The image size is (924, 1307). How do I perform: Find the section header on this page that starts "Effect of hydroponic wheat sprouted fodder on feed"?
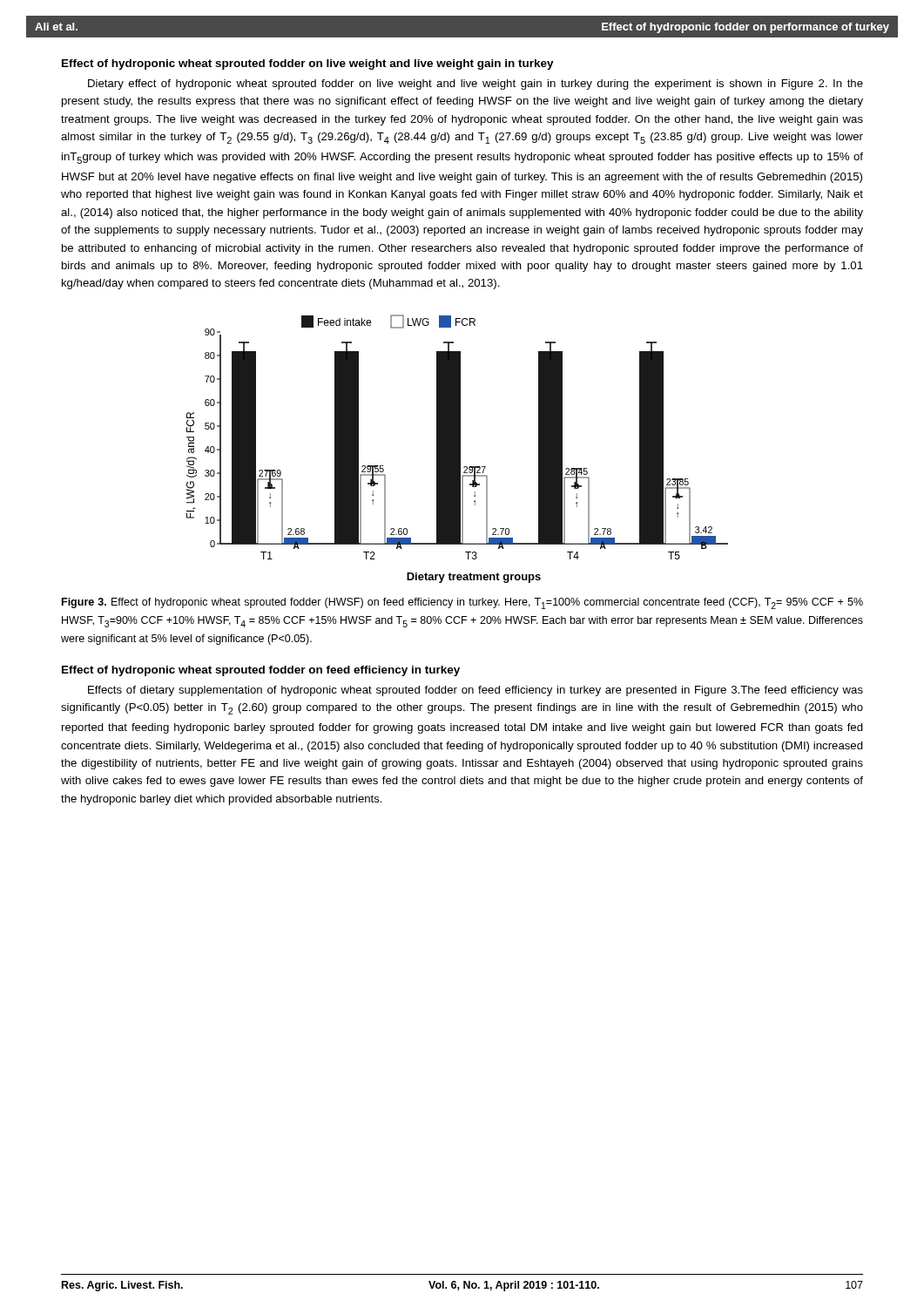tap(261, 670)
